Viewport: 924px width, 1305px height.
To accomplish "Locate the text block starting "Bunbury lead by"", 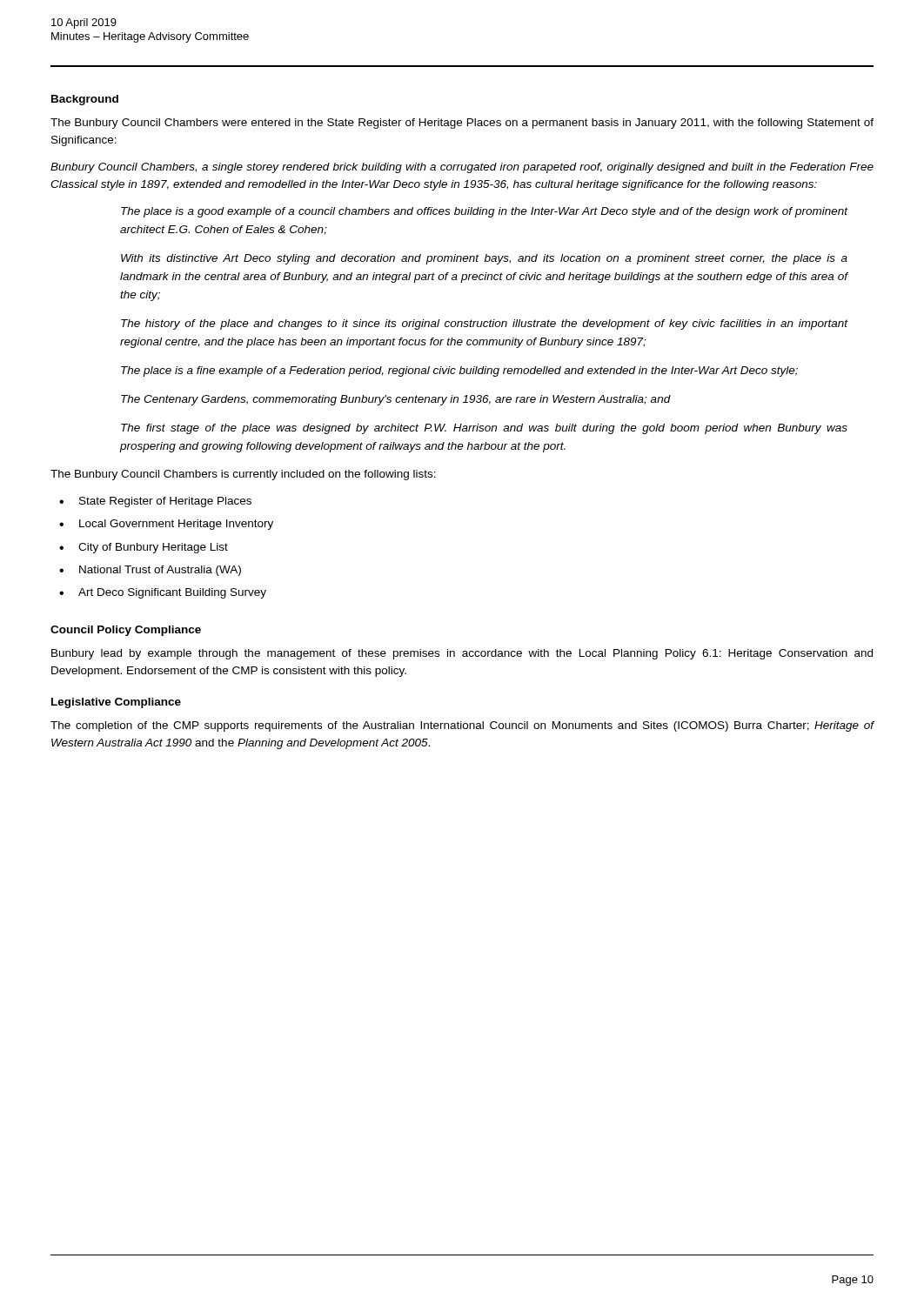I will coord(462,661).
